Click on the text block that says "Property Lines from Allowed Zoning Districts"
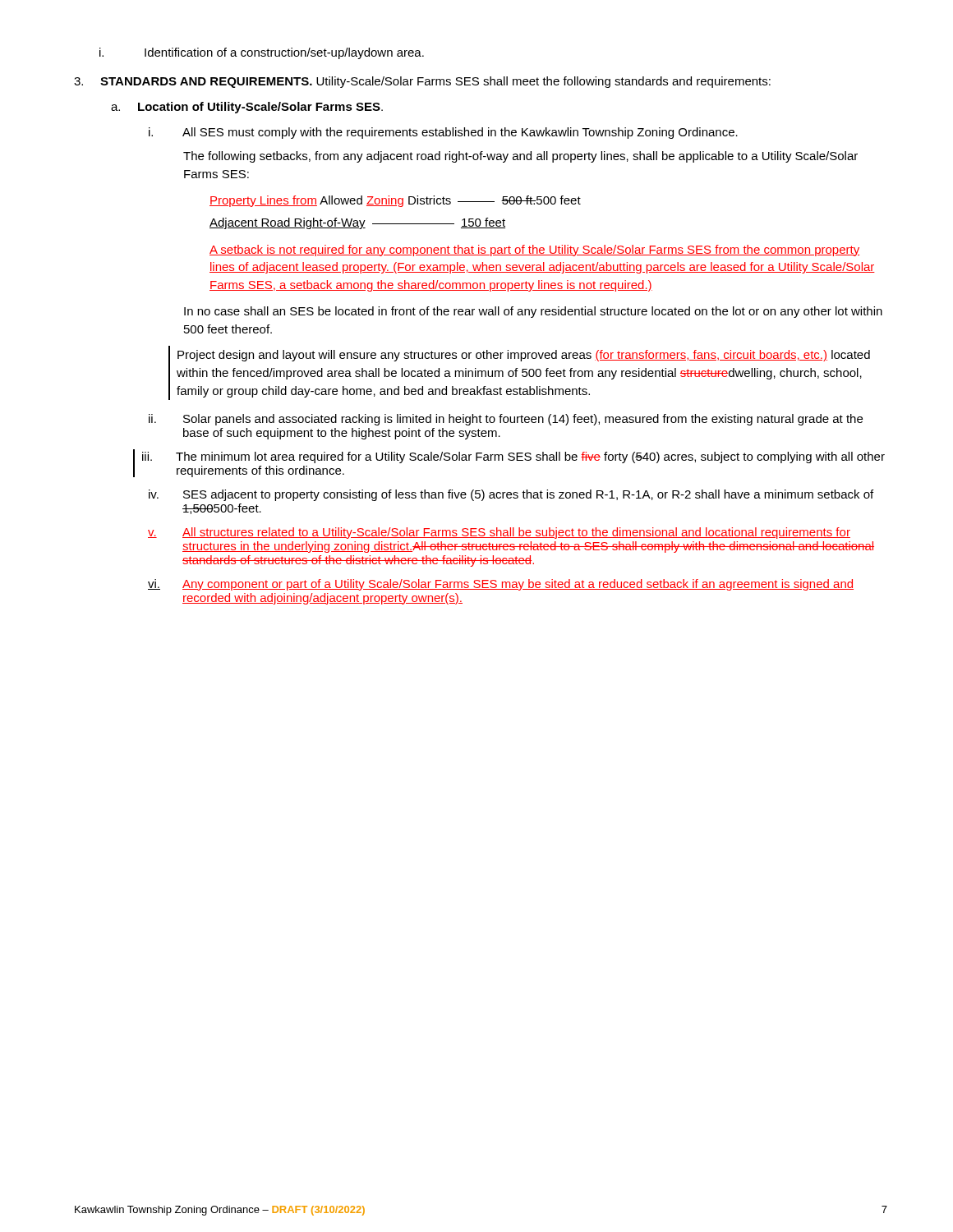Image resolution: width=953 pixels, height=1232 pixels. pos(548,200)
